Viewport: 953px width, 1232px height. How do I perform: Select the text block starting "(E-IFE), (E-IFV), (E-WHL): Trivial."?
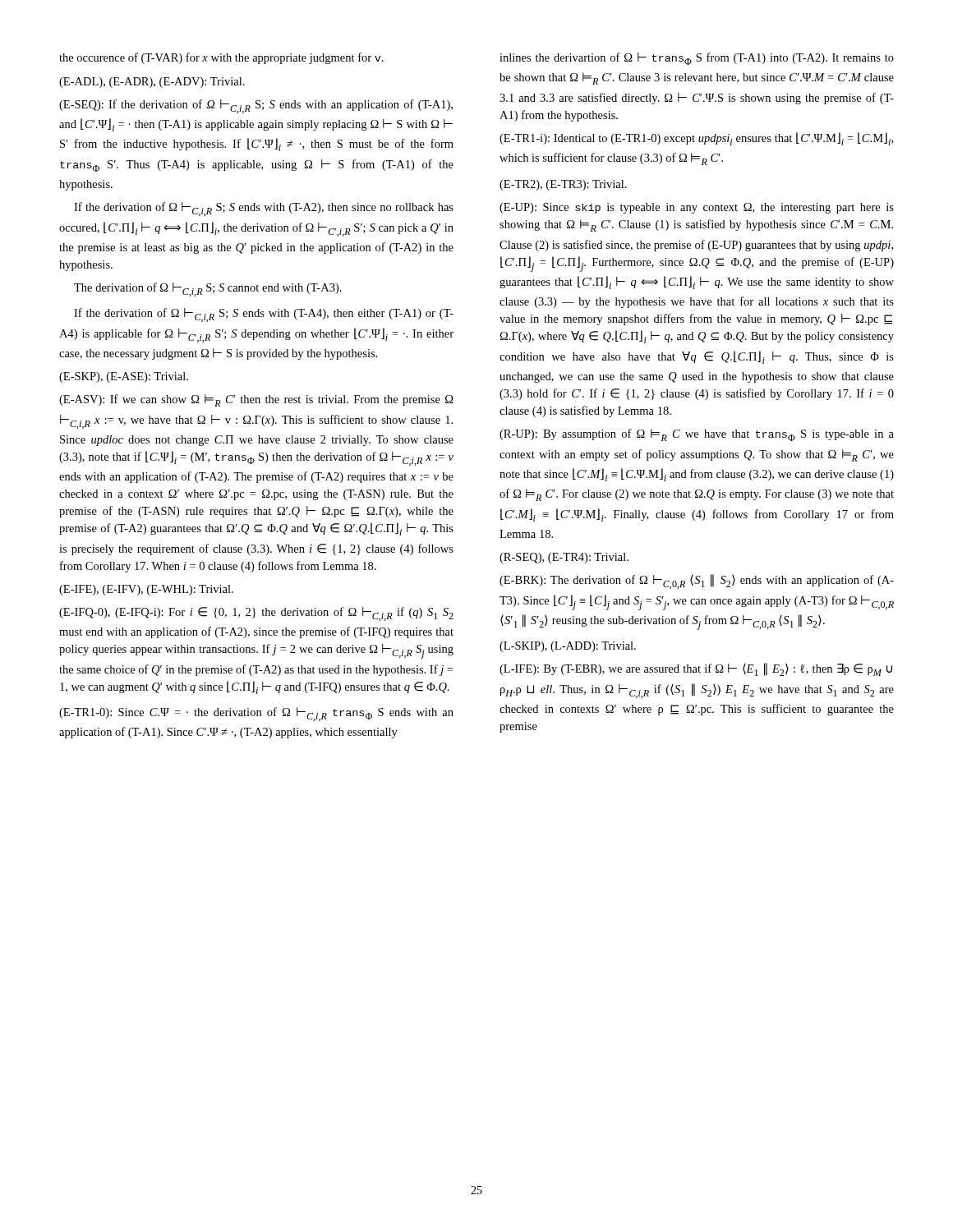pos(146,590)
